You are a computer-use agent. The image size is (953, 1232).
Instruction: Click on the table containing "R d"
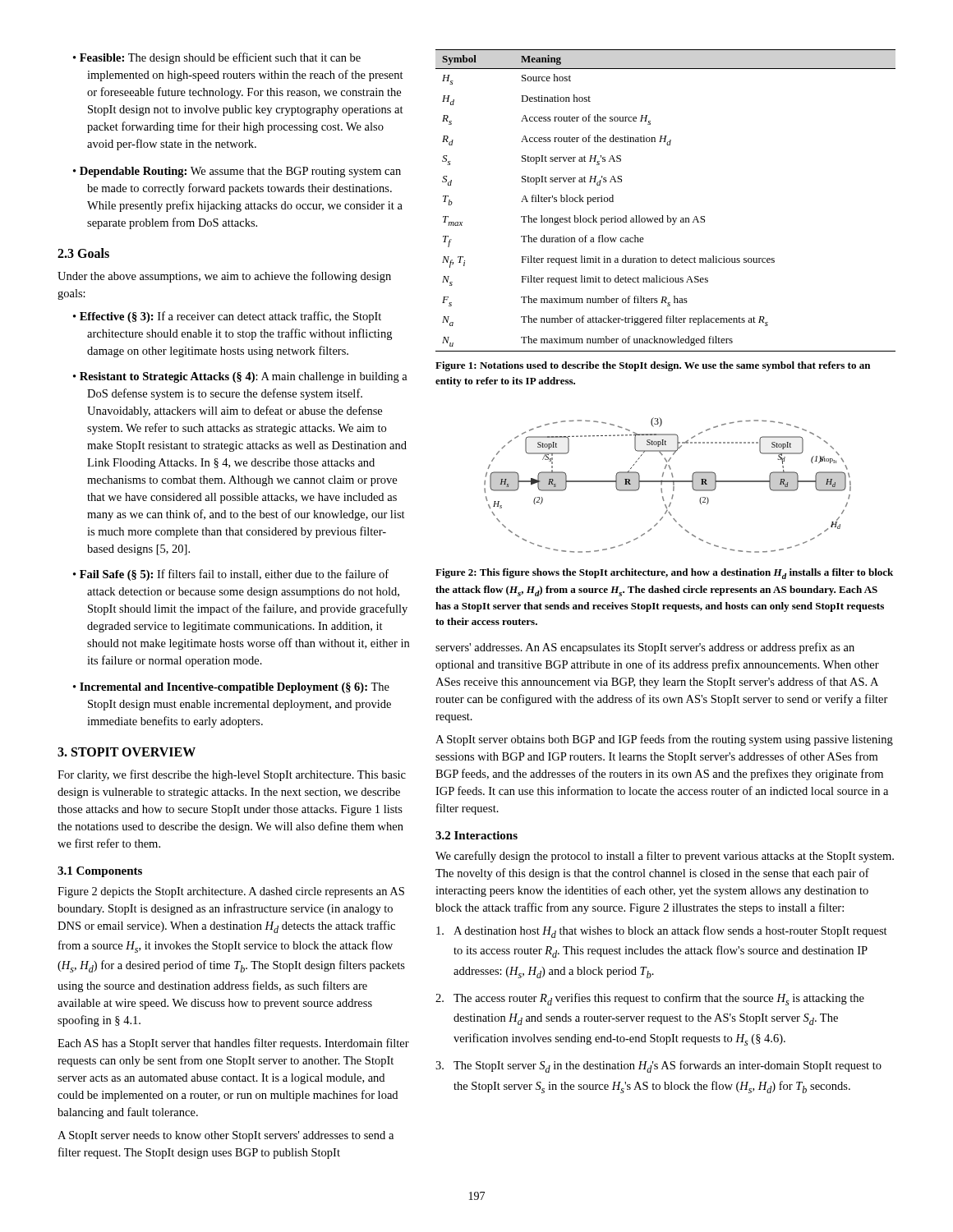tap(665, 201)
